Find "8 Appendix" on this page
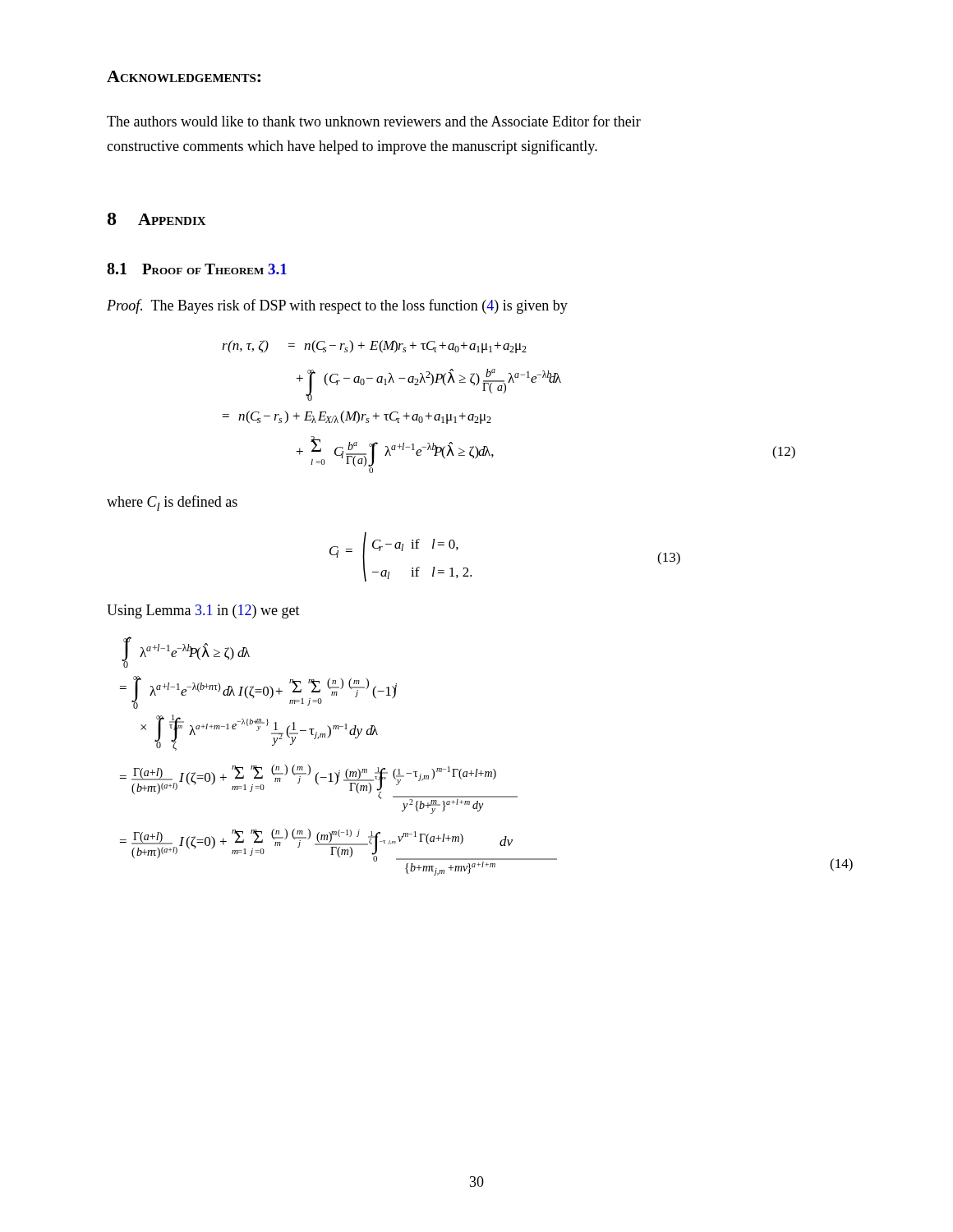Viewport: 953px width, 1232px height. pos(156,219)
